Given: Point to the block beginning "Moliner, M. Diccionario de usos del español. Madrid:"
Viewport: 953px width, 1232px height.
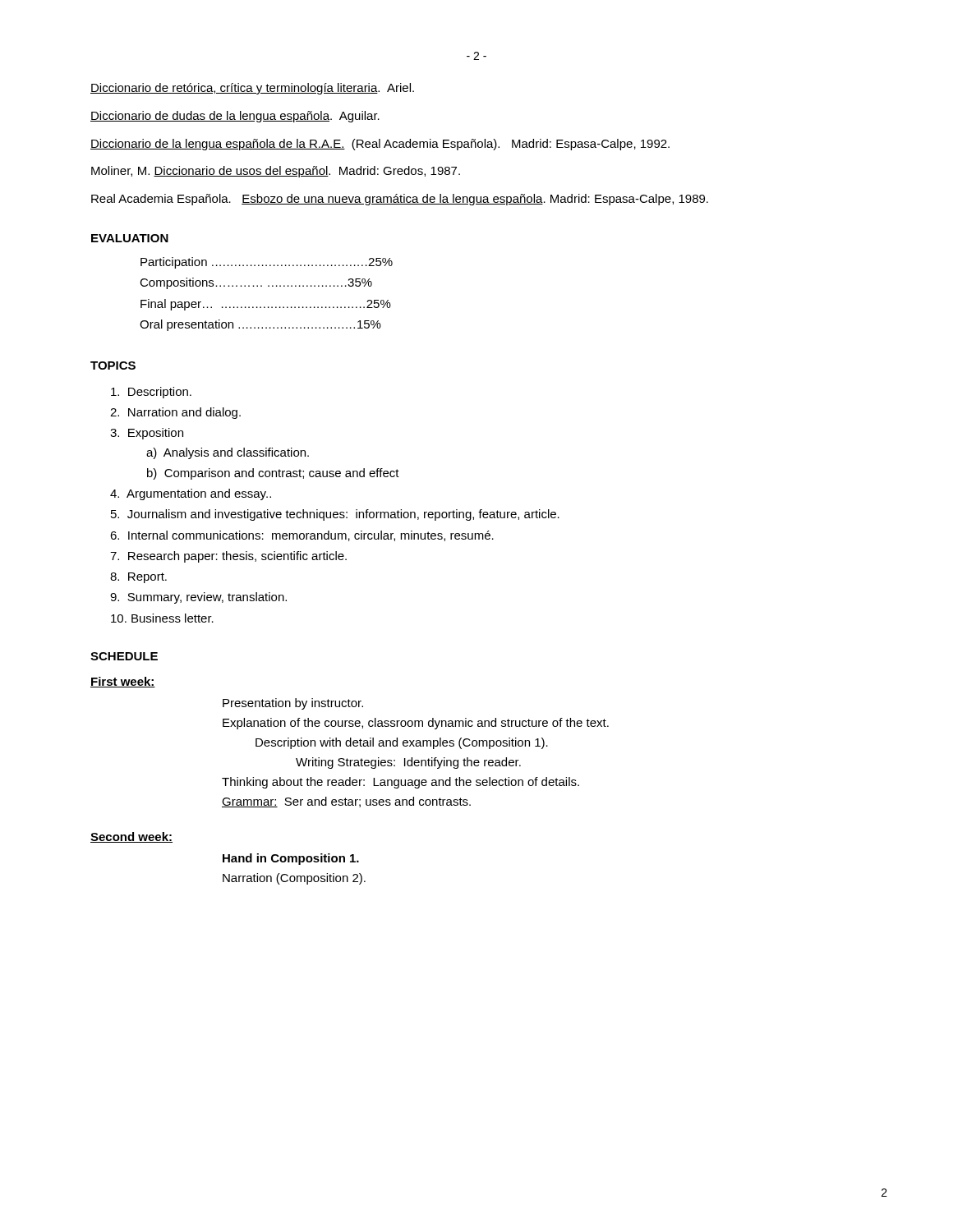Looking at the screenshot, I should (276, 171).
